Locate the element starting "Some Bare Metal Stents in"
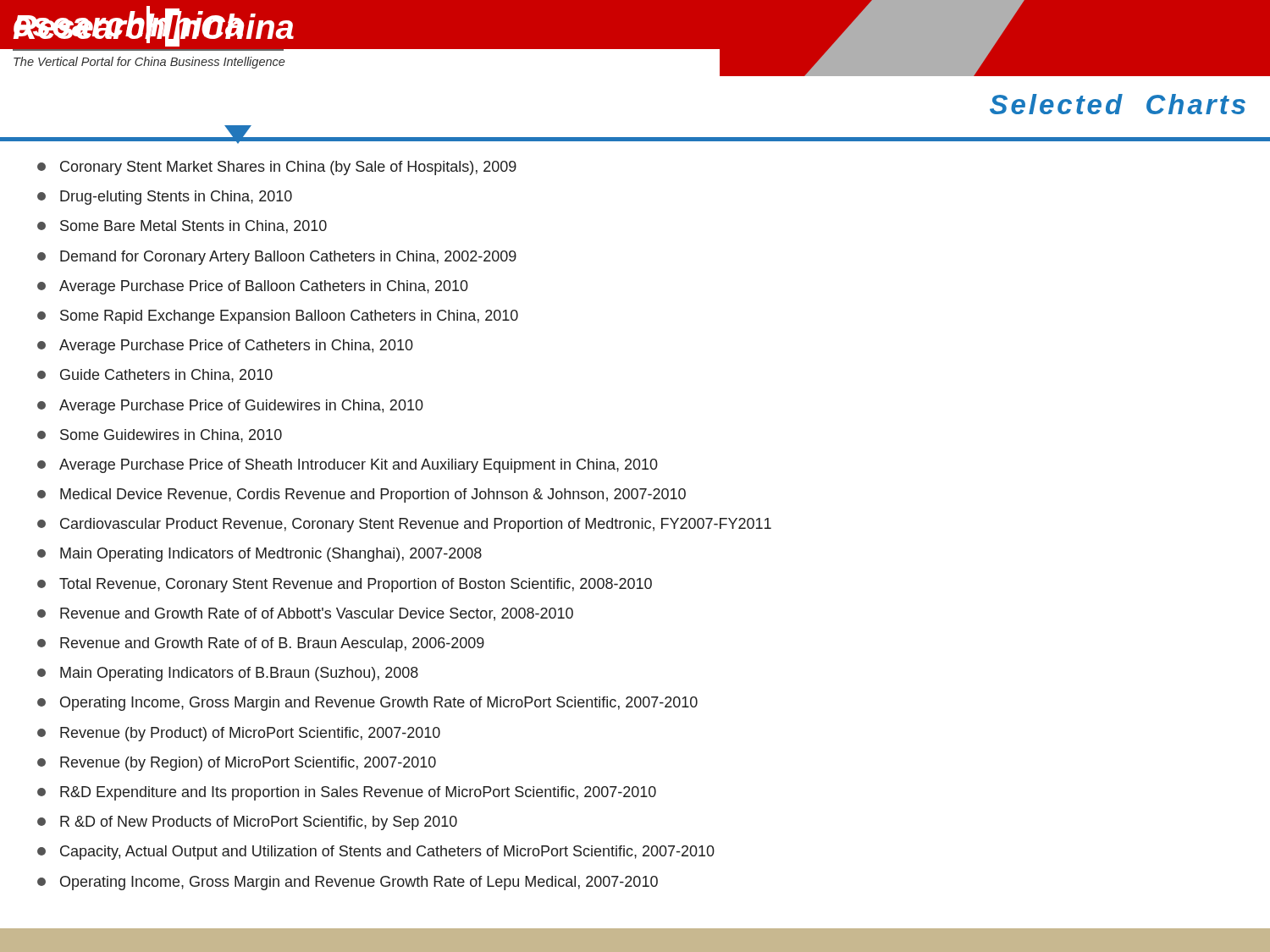This screenshot has height=952, width=1270. coord(193,226)
